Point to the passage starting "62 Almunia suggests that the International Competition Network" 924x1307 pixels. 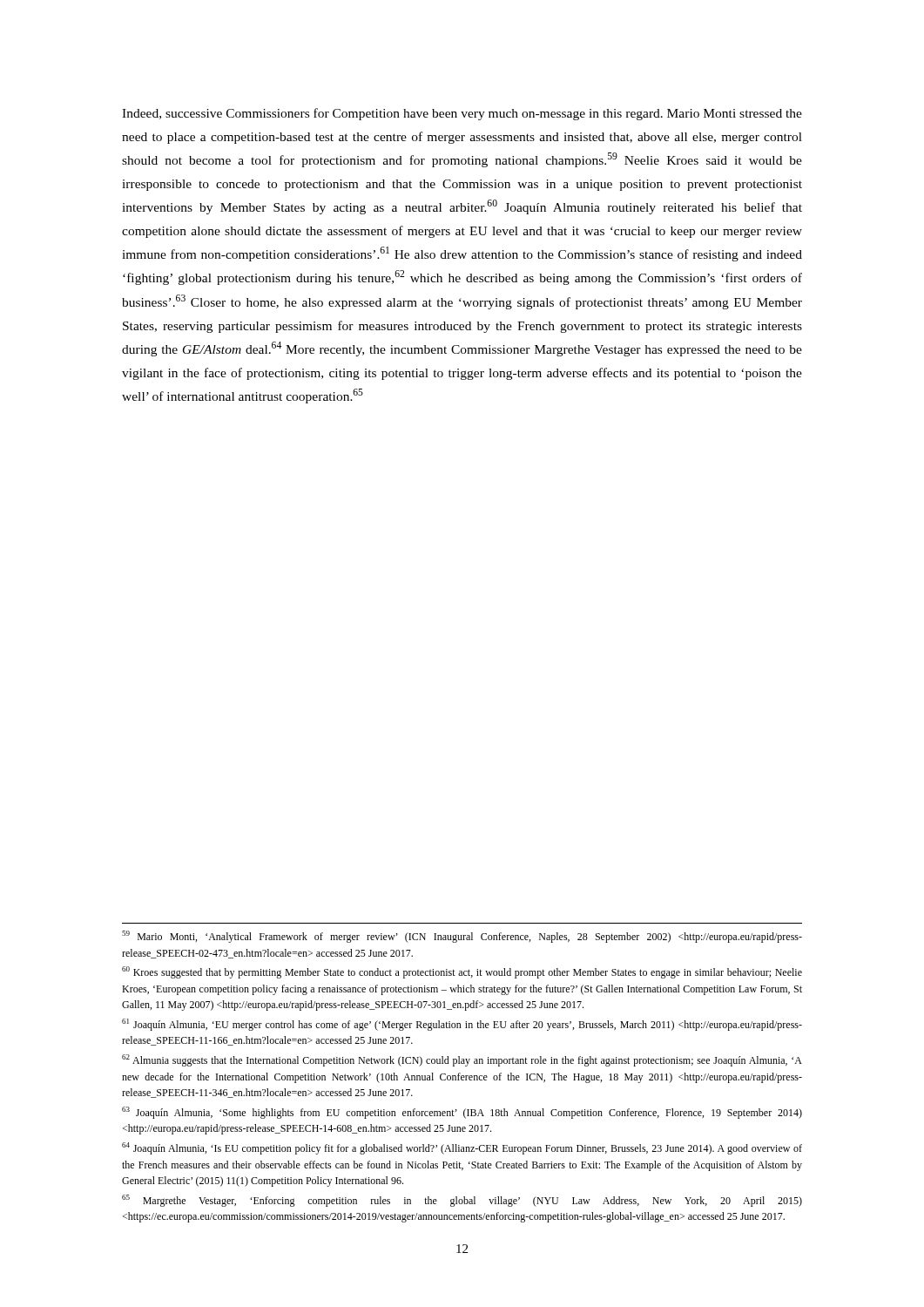coord(462,1076)
